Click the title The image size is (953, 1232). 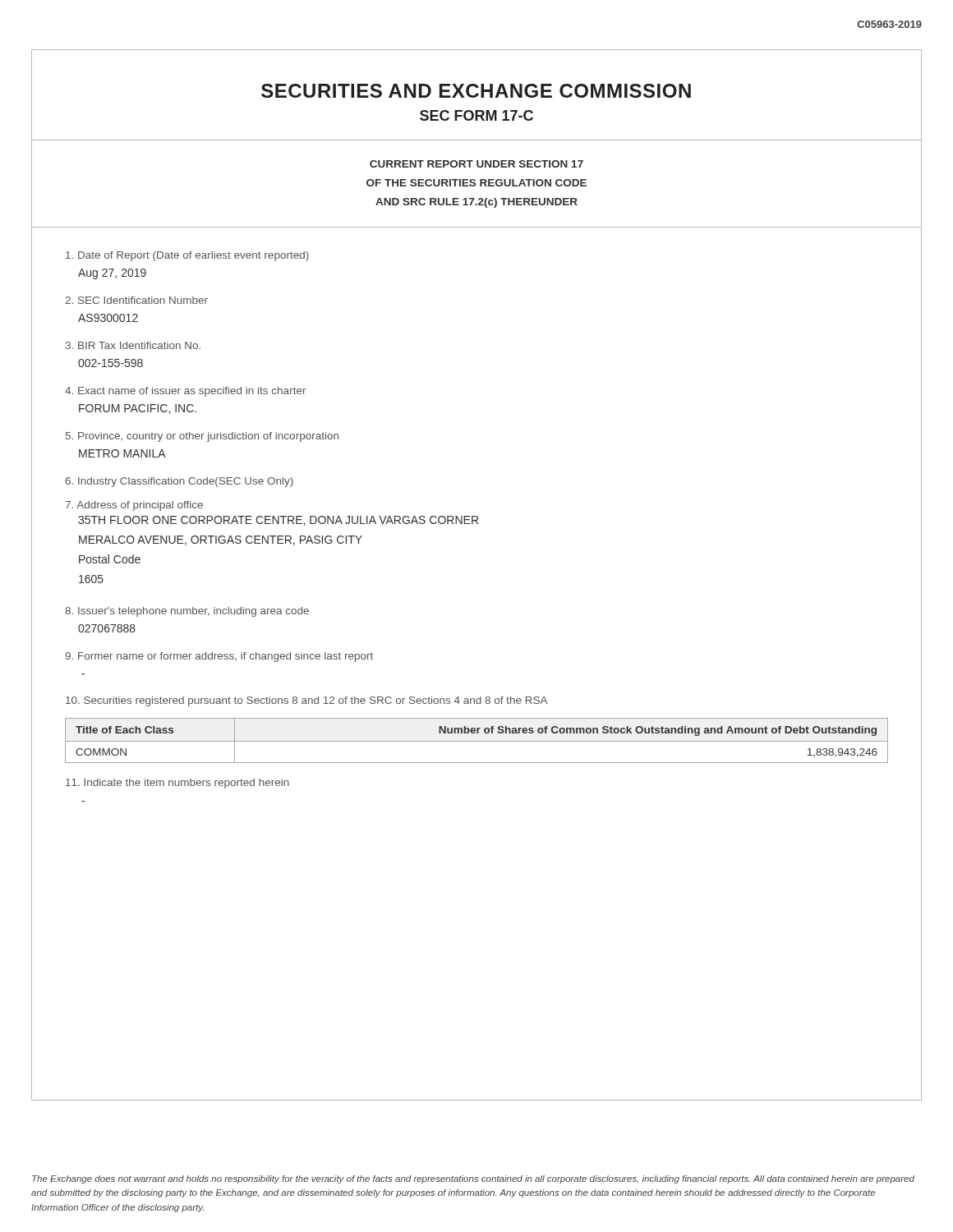(x=476, y=102)
